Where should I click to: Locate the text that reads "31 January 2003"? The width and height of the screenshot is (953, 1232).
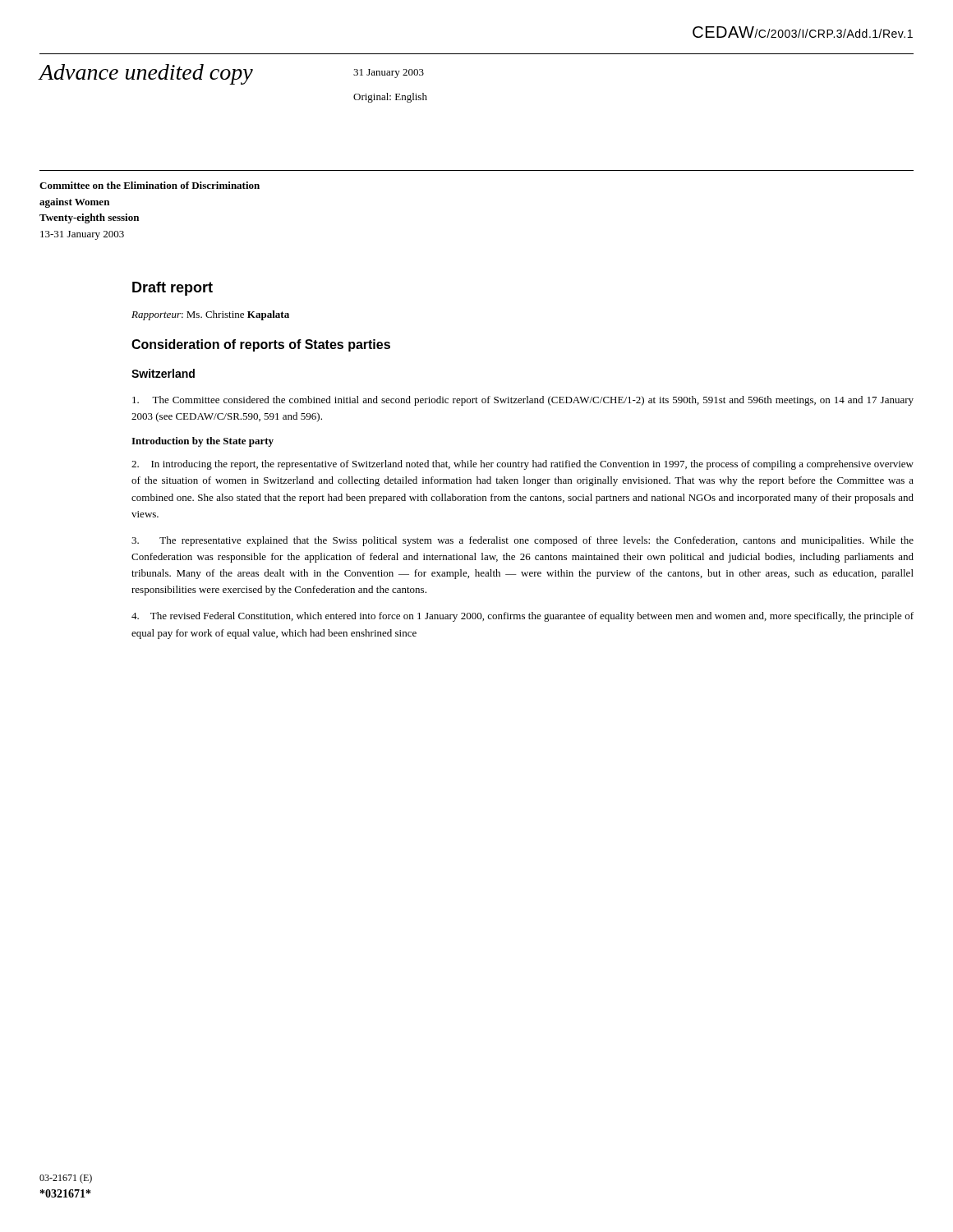389,72
